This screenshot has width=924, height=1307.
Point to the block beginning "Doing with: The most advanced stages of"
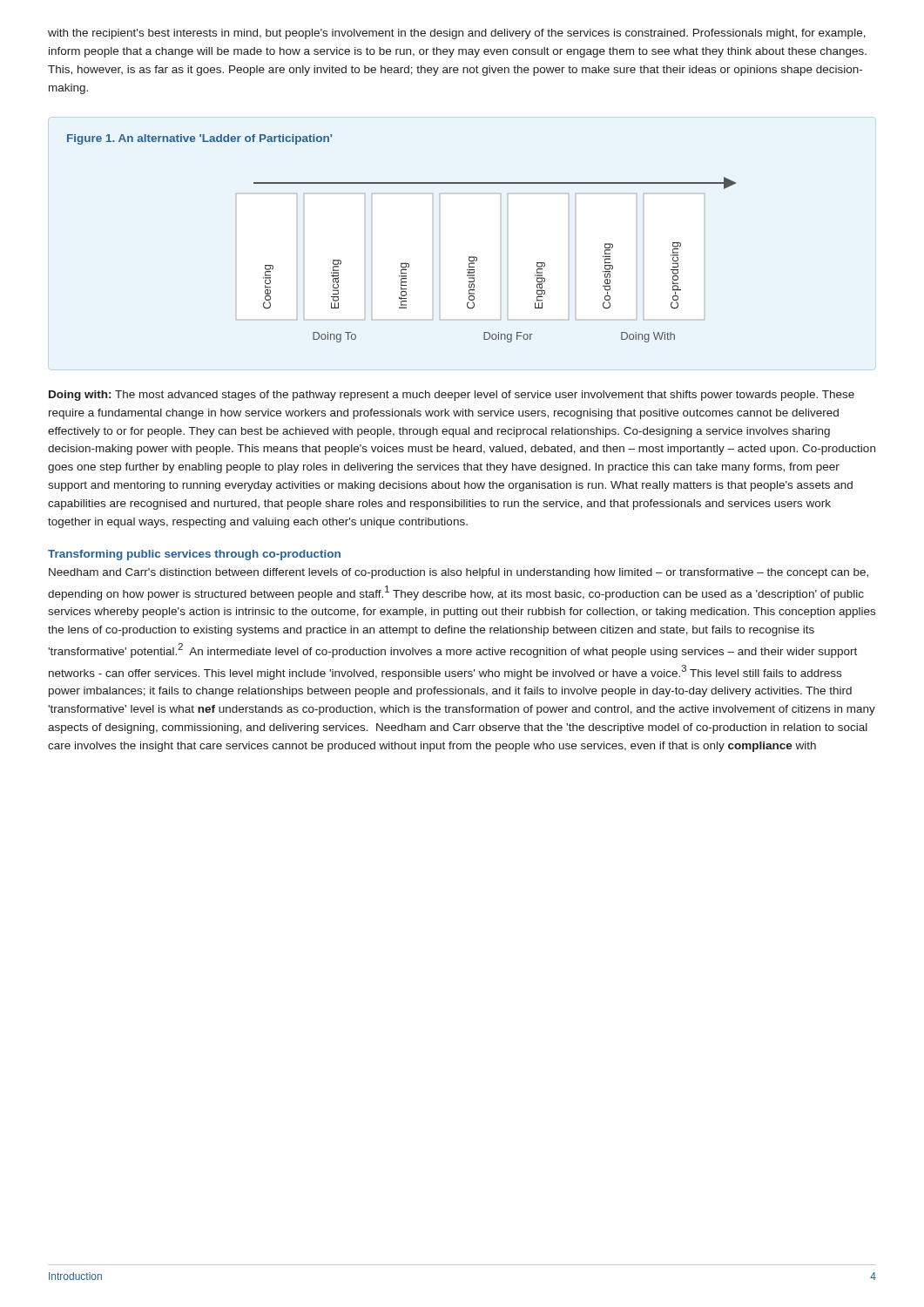click(x=462, y=458)
